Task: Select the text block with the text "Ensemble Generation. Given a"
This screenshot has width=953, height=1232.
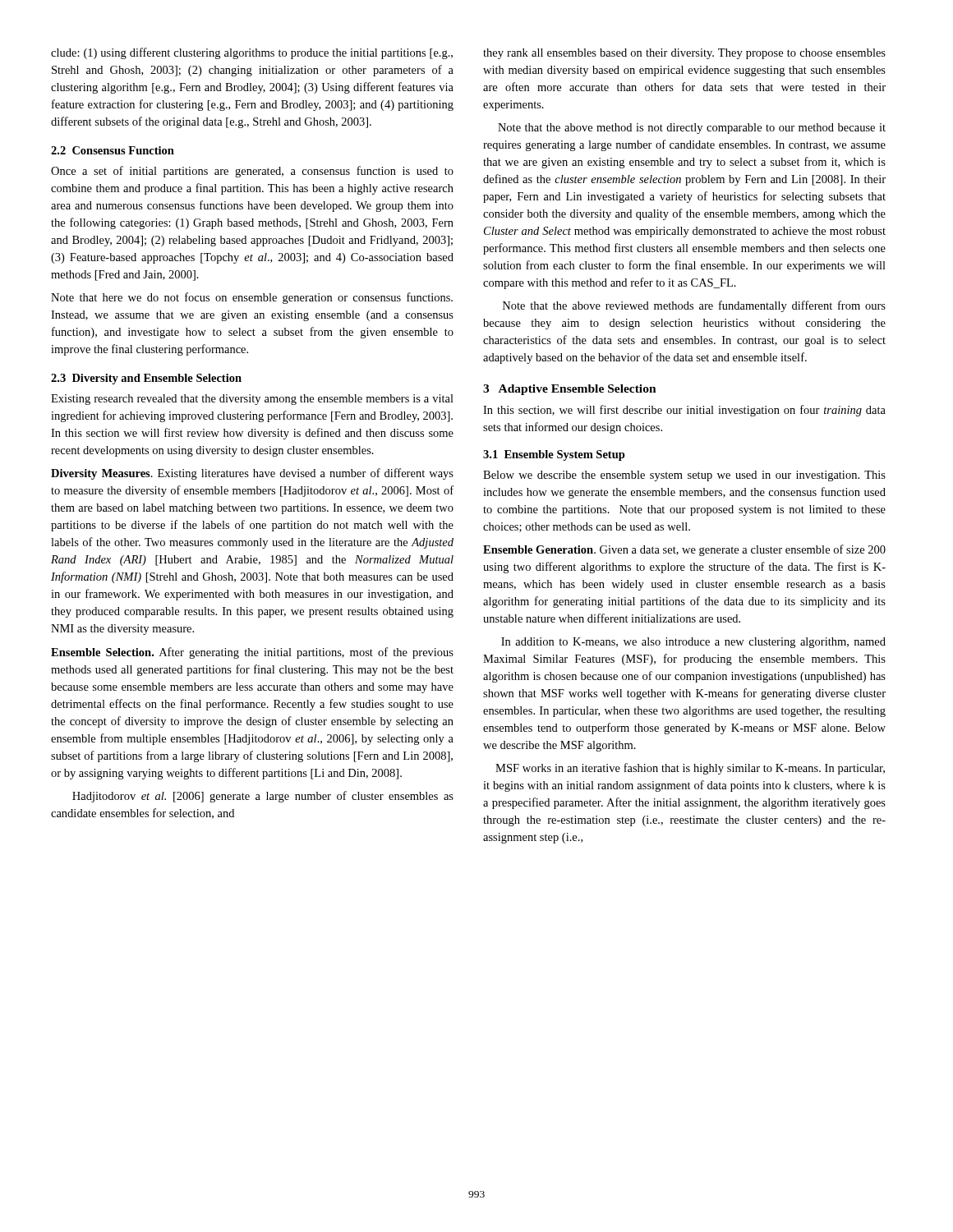Action: 684,584
